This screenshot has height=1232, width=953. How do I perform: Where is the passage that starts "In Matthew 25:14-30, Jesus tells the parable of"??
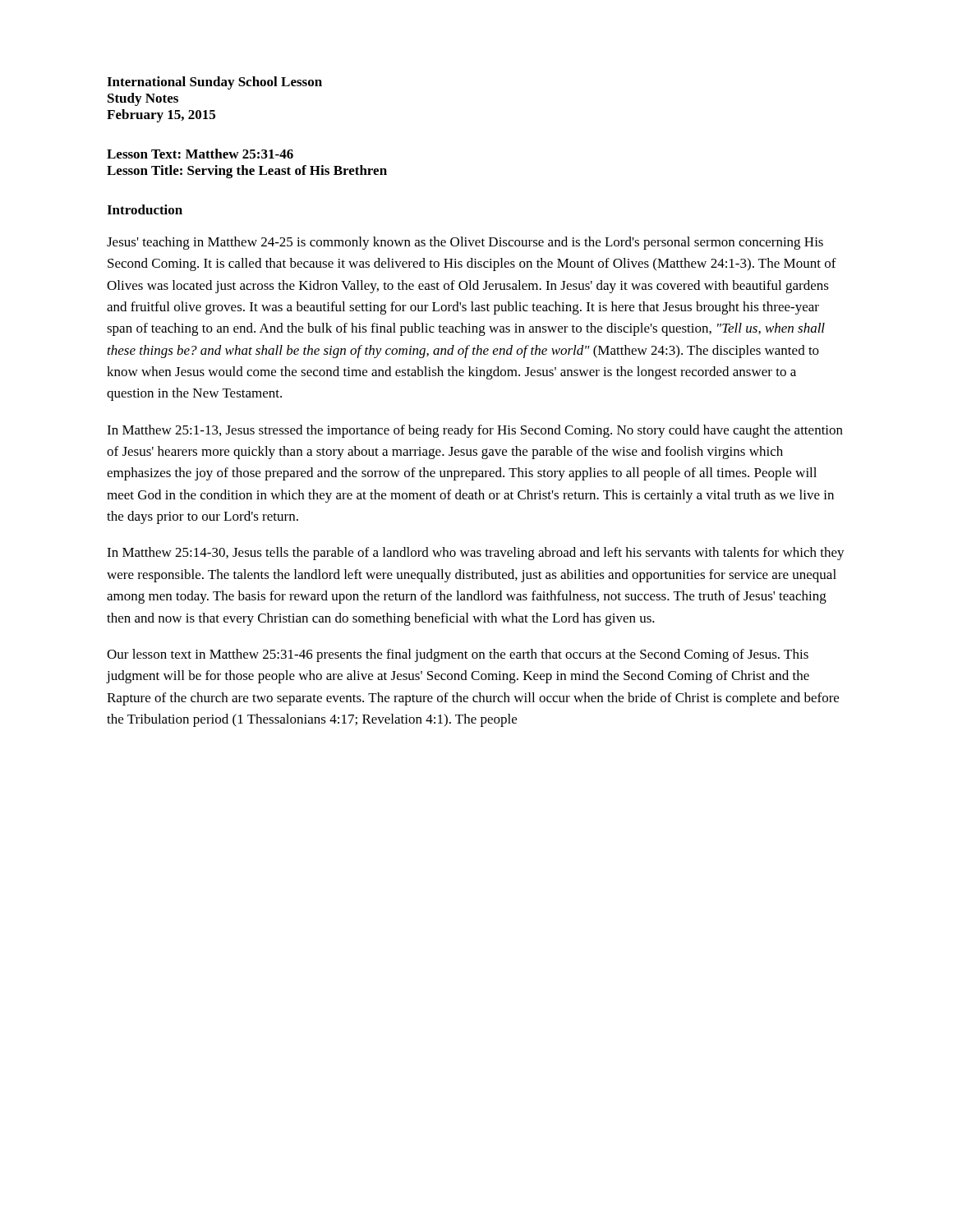tap(476, 586)
